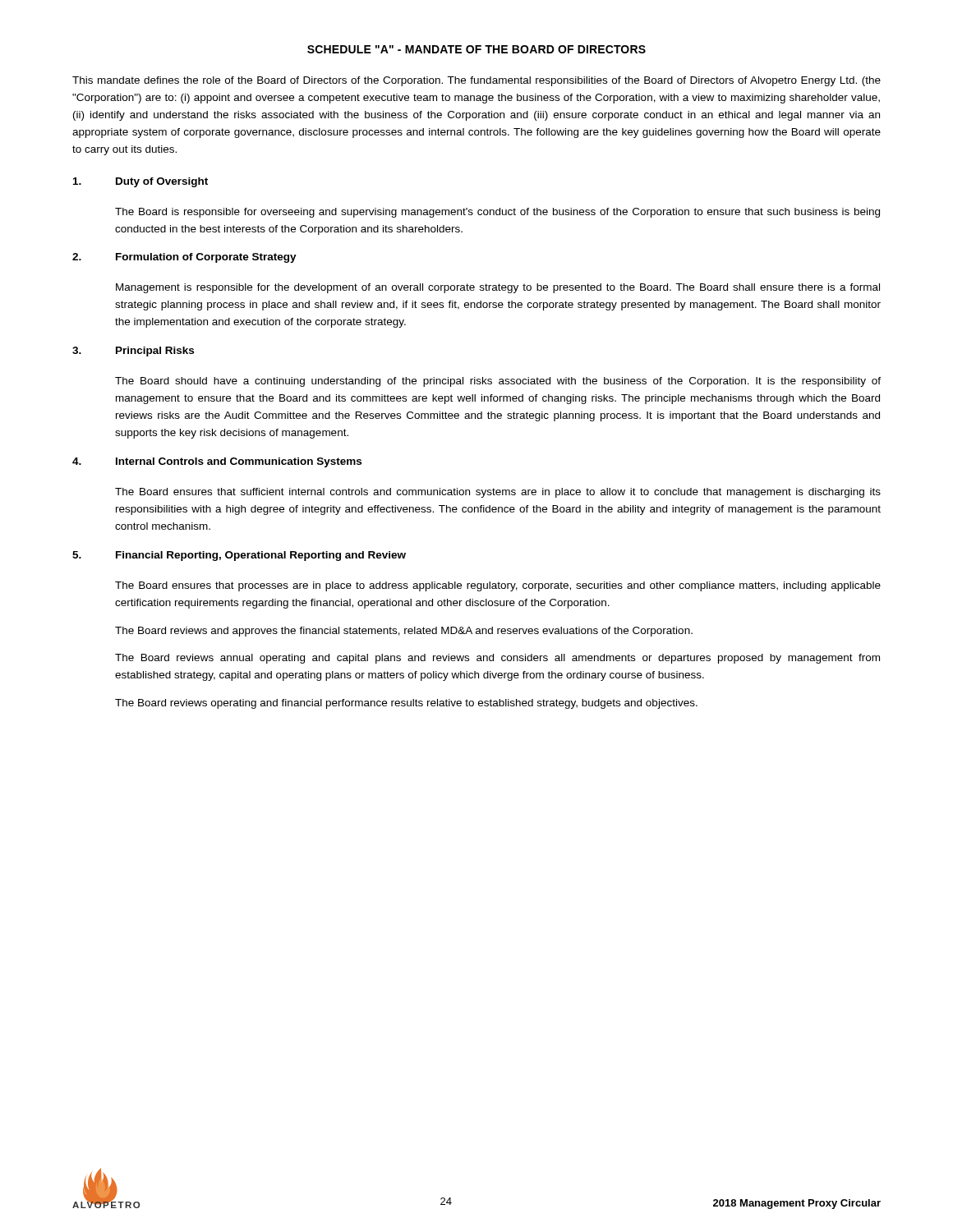This screenshot has width=953, height=1232.
Task: Find "Internal Controls and Communication Systems" on this page
Action: coord(239,461)
